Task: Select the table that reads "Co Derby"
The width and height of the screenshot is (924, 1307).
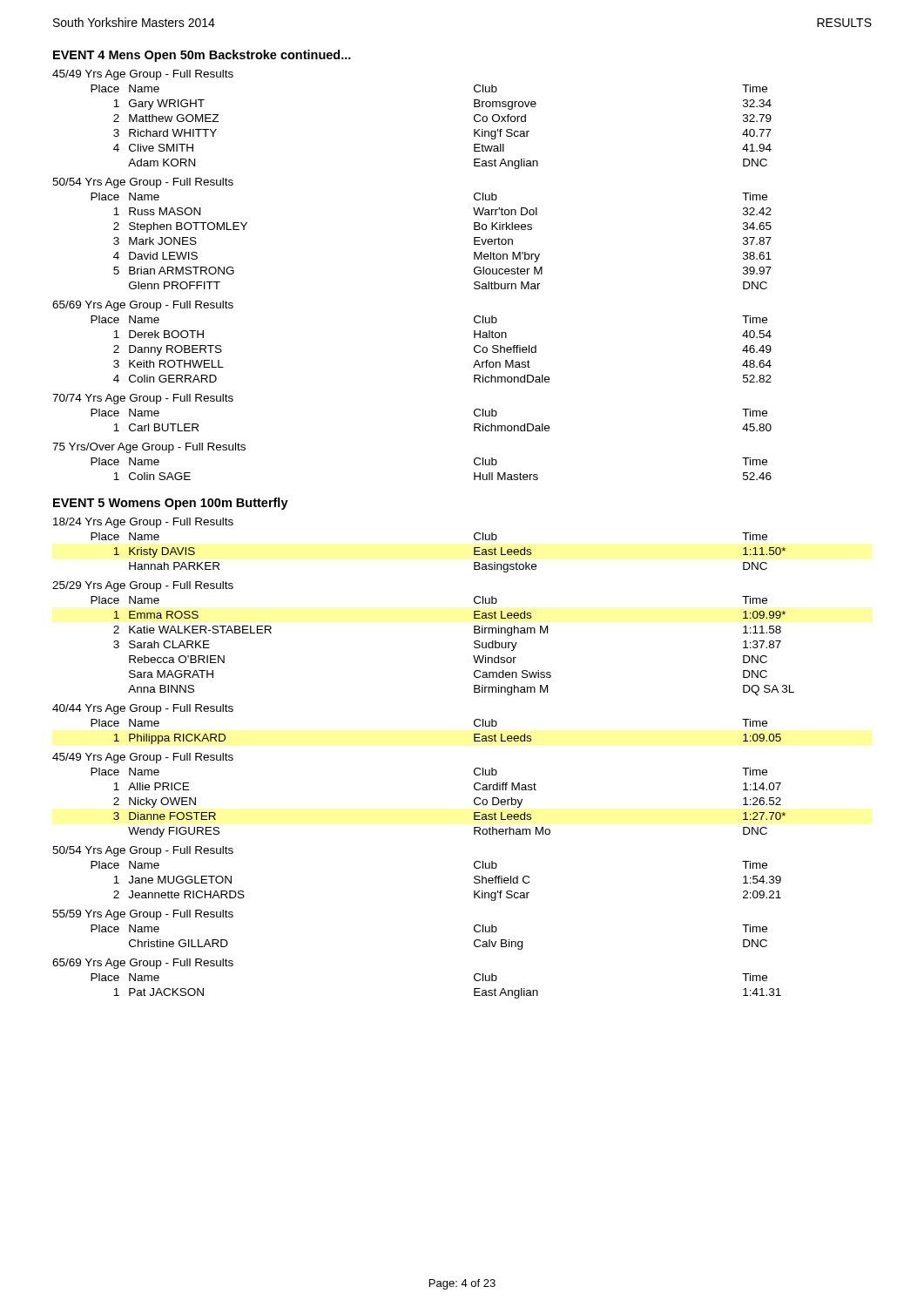Action: pos(462,801)
